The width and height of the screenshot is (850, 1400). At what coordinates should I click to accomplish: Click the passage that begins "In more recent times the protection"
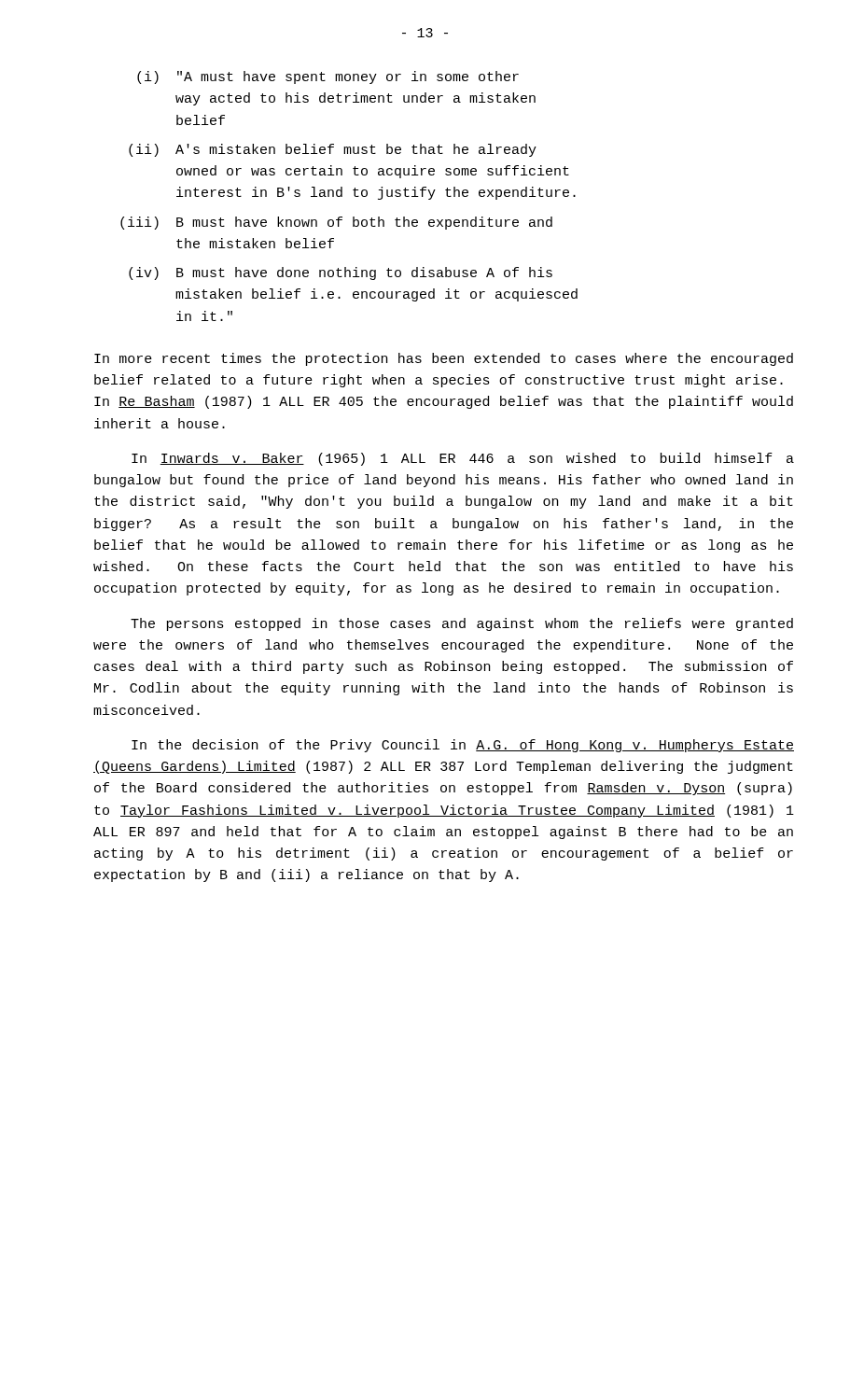click(x=444, y=392)
